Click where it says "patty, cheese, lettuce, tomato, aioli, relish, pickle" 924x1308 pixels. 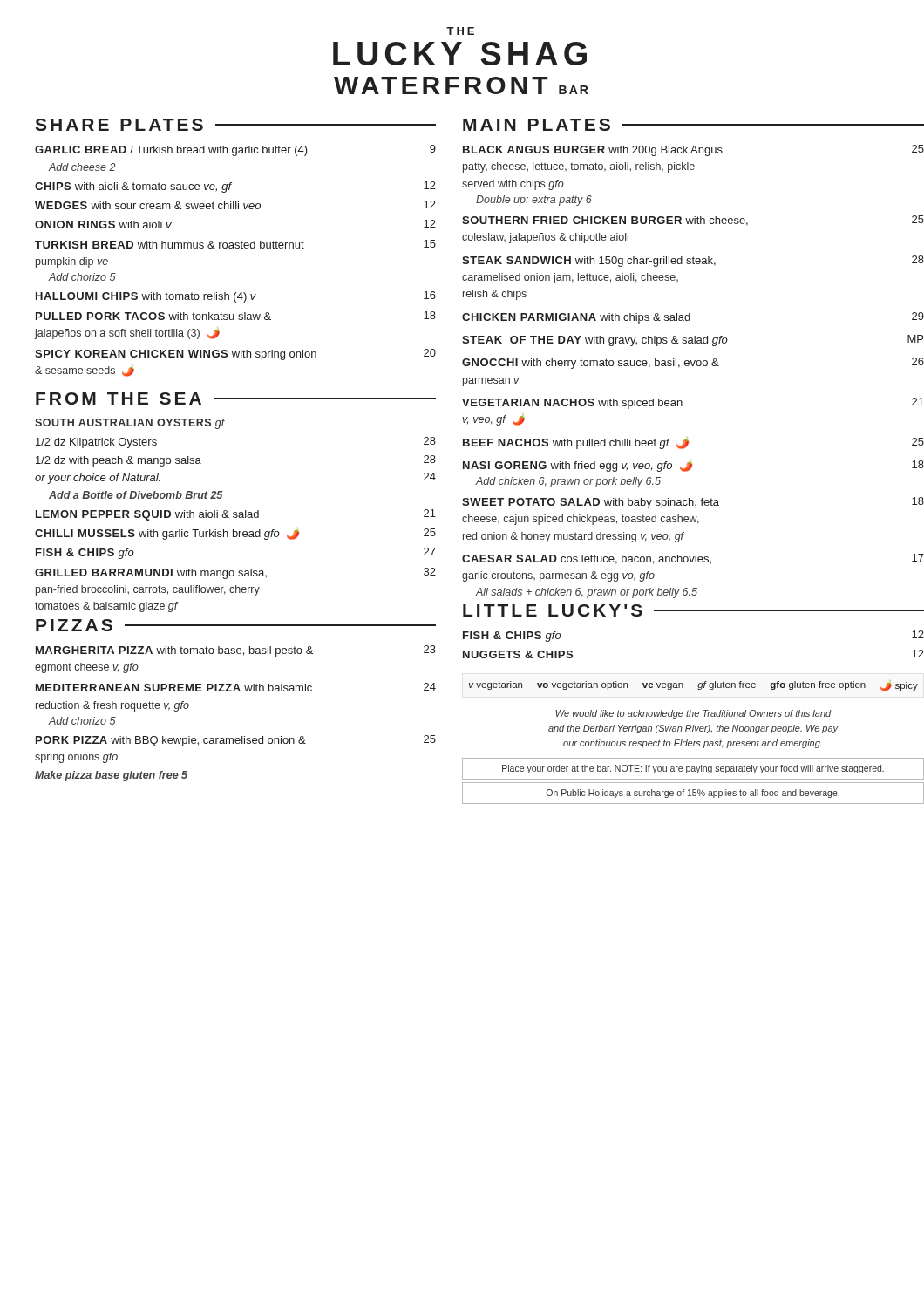click(578, 167)
